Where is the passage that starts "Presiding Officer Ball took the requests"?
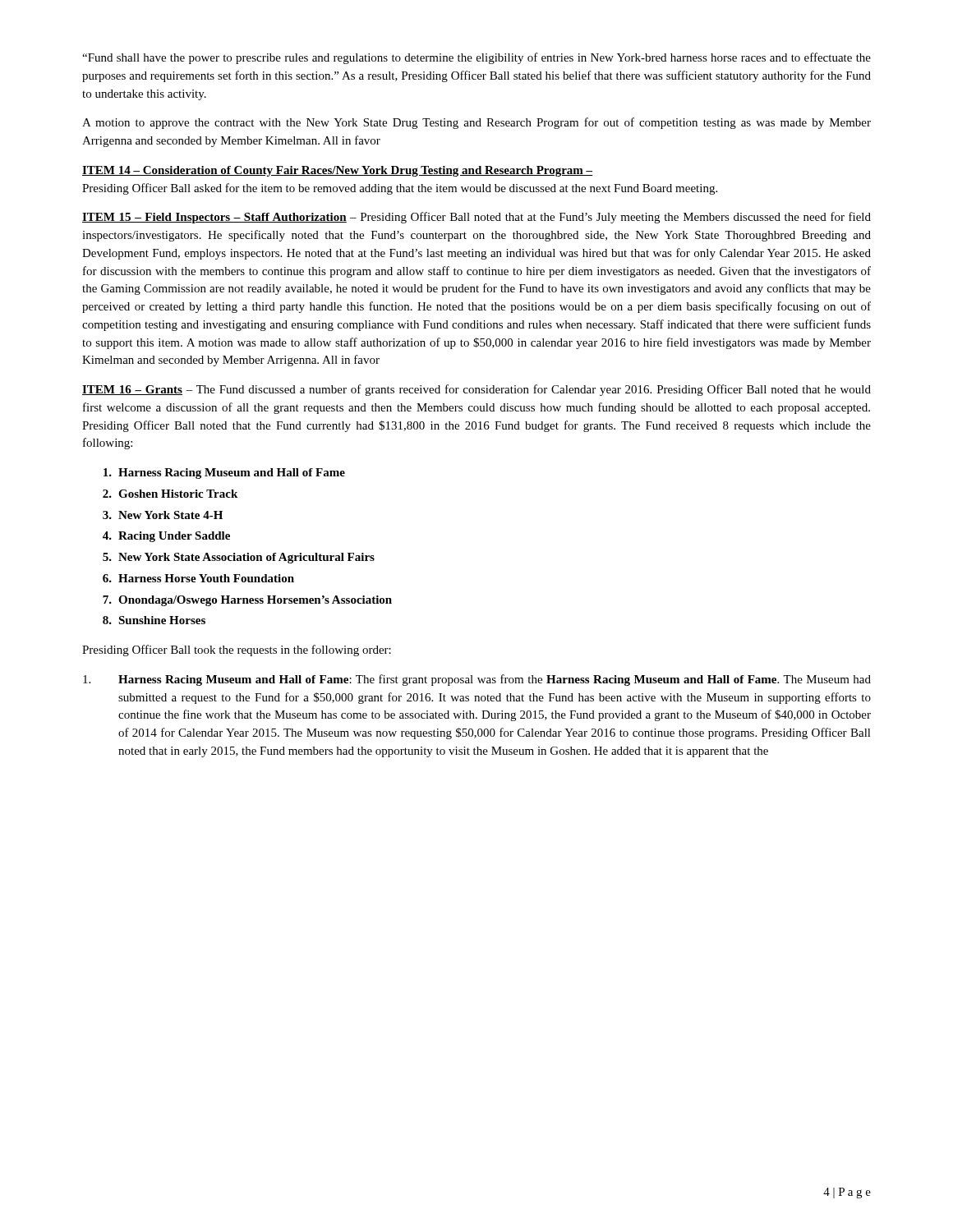The height and width of the screenshot is (1232, 953). [x=237, y=650]
